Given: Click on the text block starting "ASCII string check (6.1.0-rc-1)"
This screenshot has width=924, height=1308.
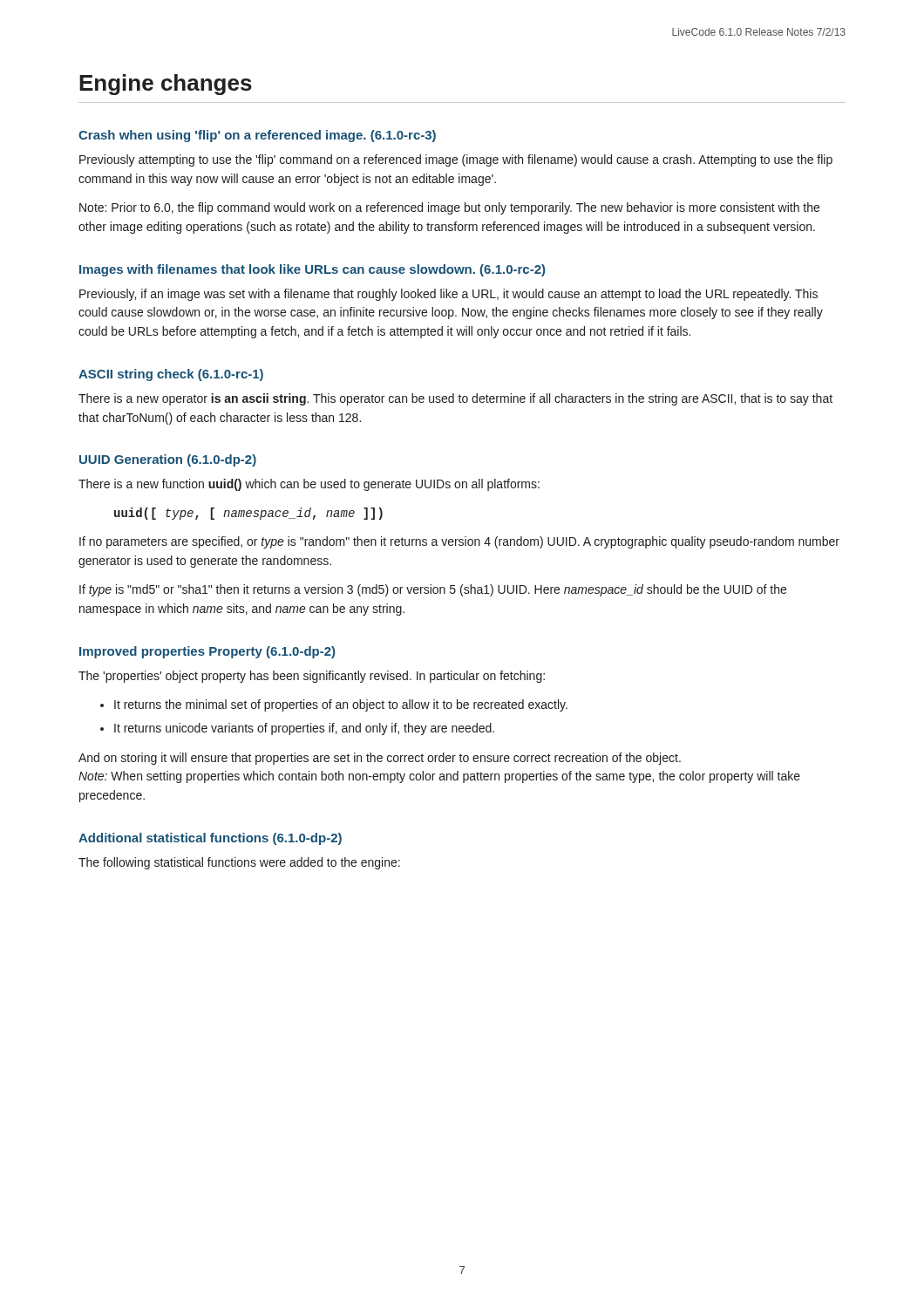Looking at the screenshot, I should tap(171, 373).
